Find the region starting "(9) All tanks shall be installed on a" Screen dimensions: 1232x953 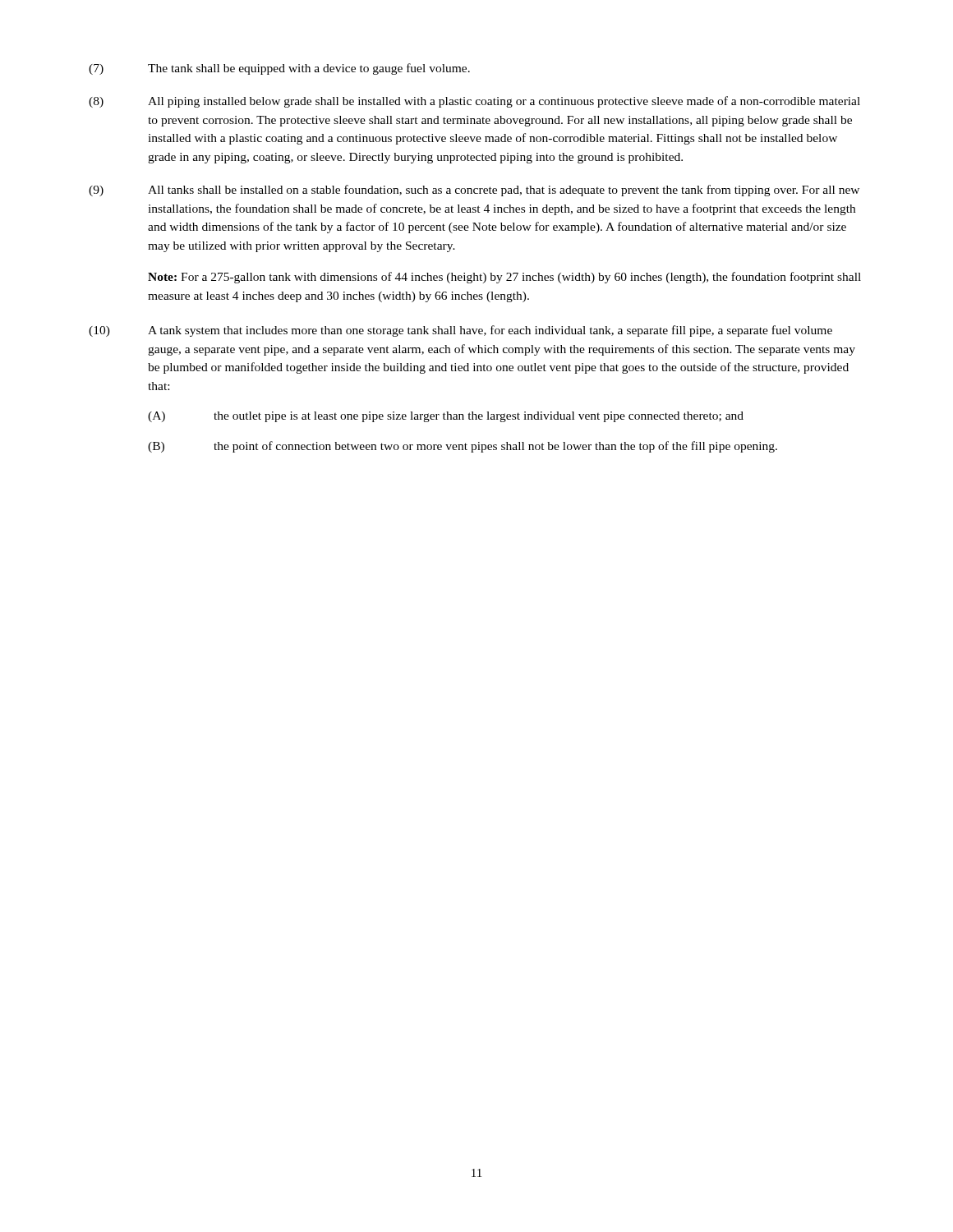point(474,191)
